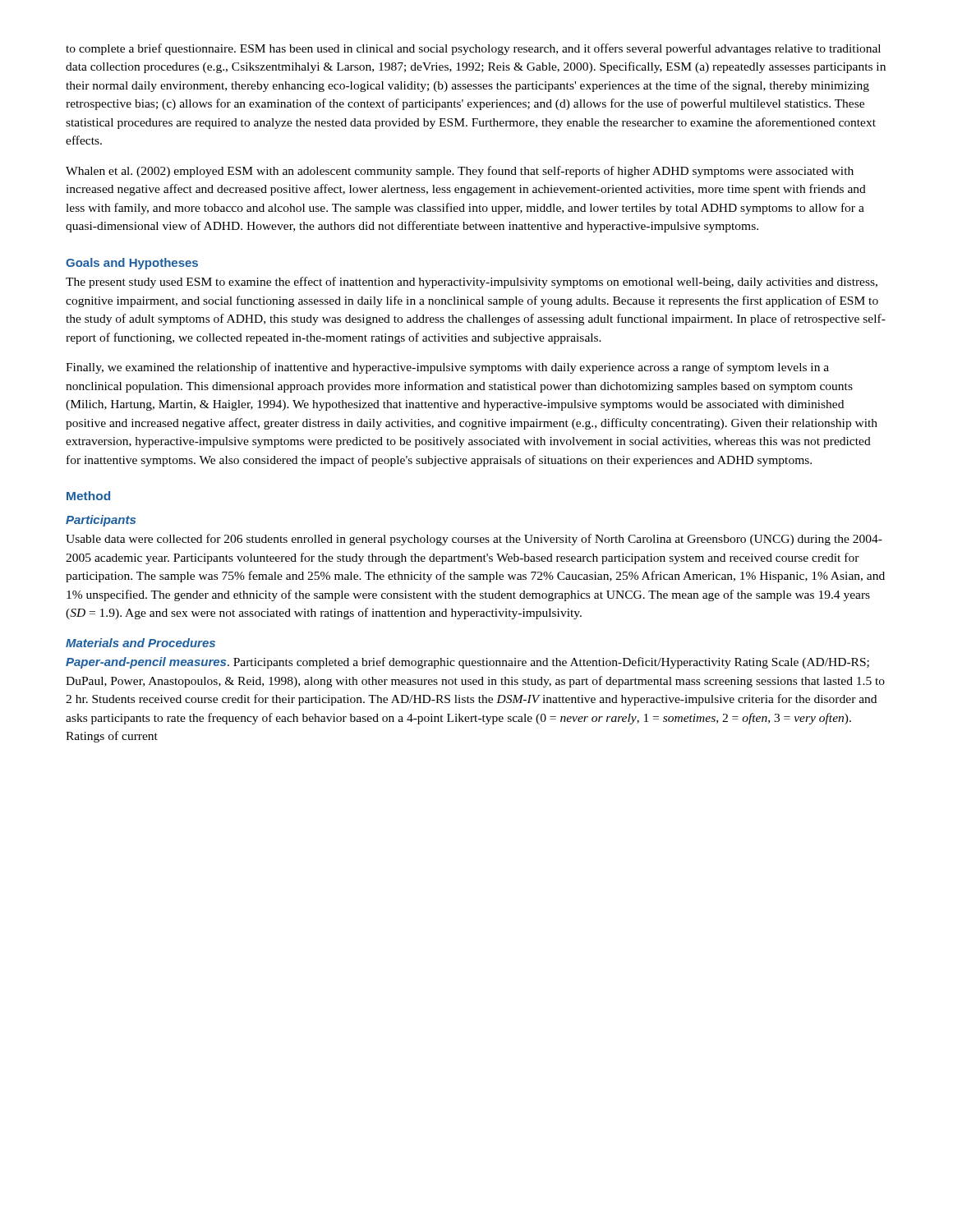Find the section header containing "Goals and Hypotheses"
The height and width of the screenshot is (1232, 953).
coord(132,264)
